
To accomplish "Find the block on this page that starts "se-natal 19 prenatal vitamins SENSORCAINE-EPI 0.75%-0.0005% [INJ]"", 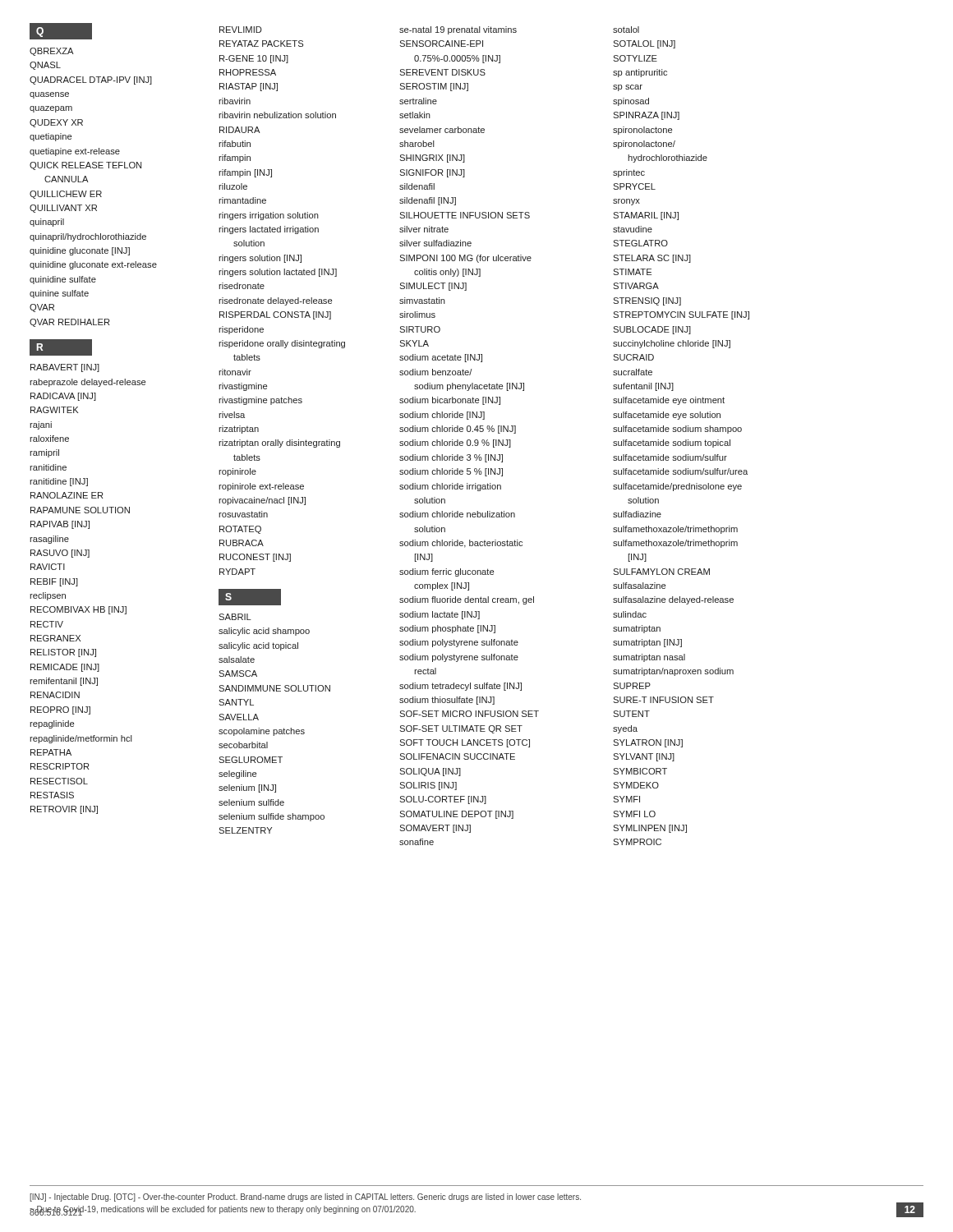I will (x=498, y=436).
